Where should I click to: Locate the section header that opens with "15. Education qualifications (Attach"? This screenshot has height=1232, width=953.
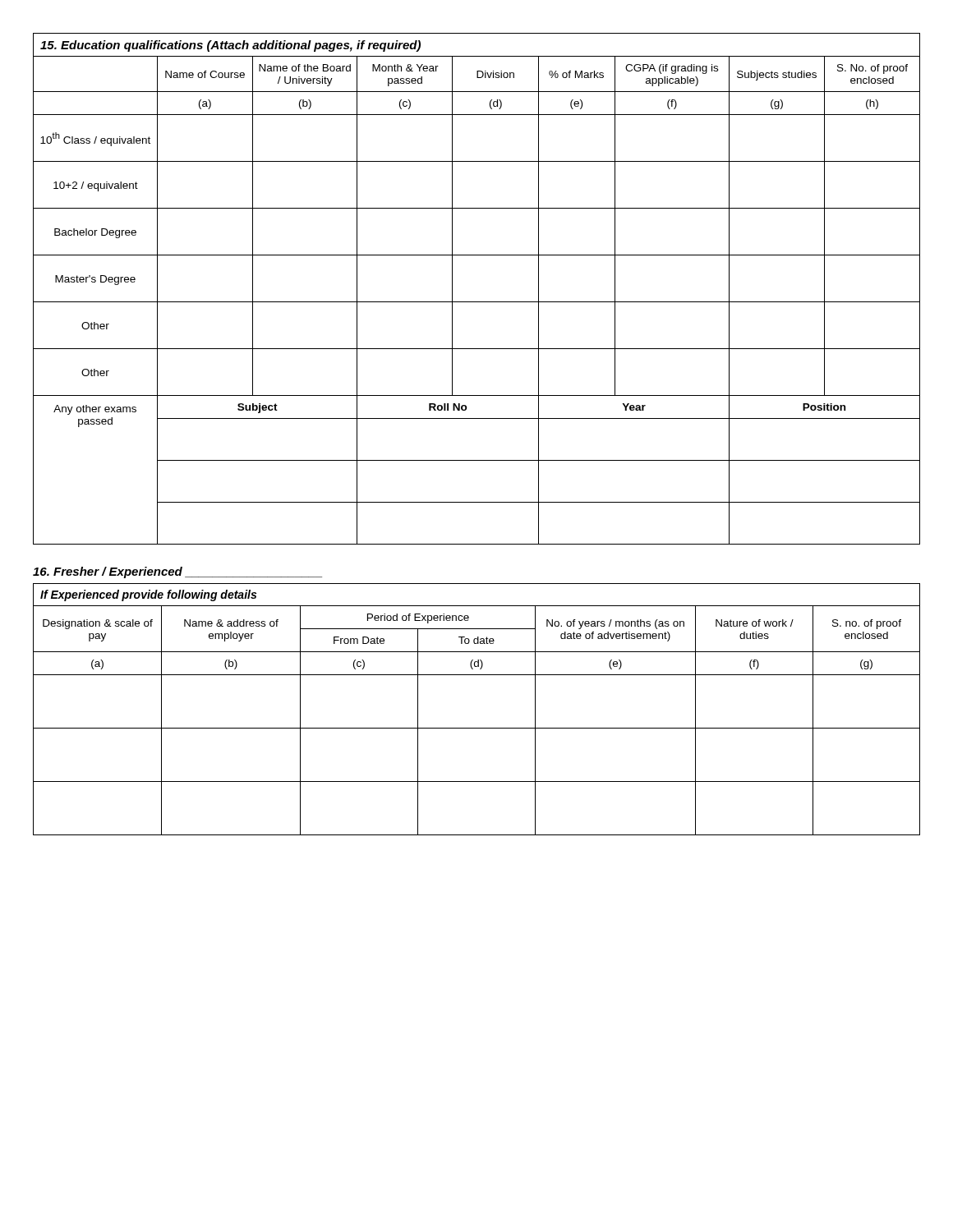(x=231, y=45)
